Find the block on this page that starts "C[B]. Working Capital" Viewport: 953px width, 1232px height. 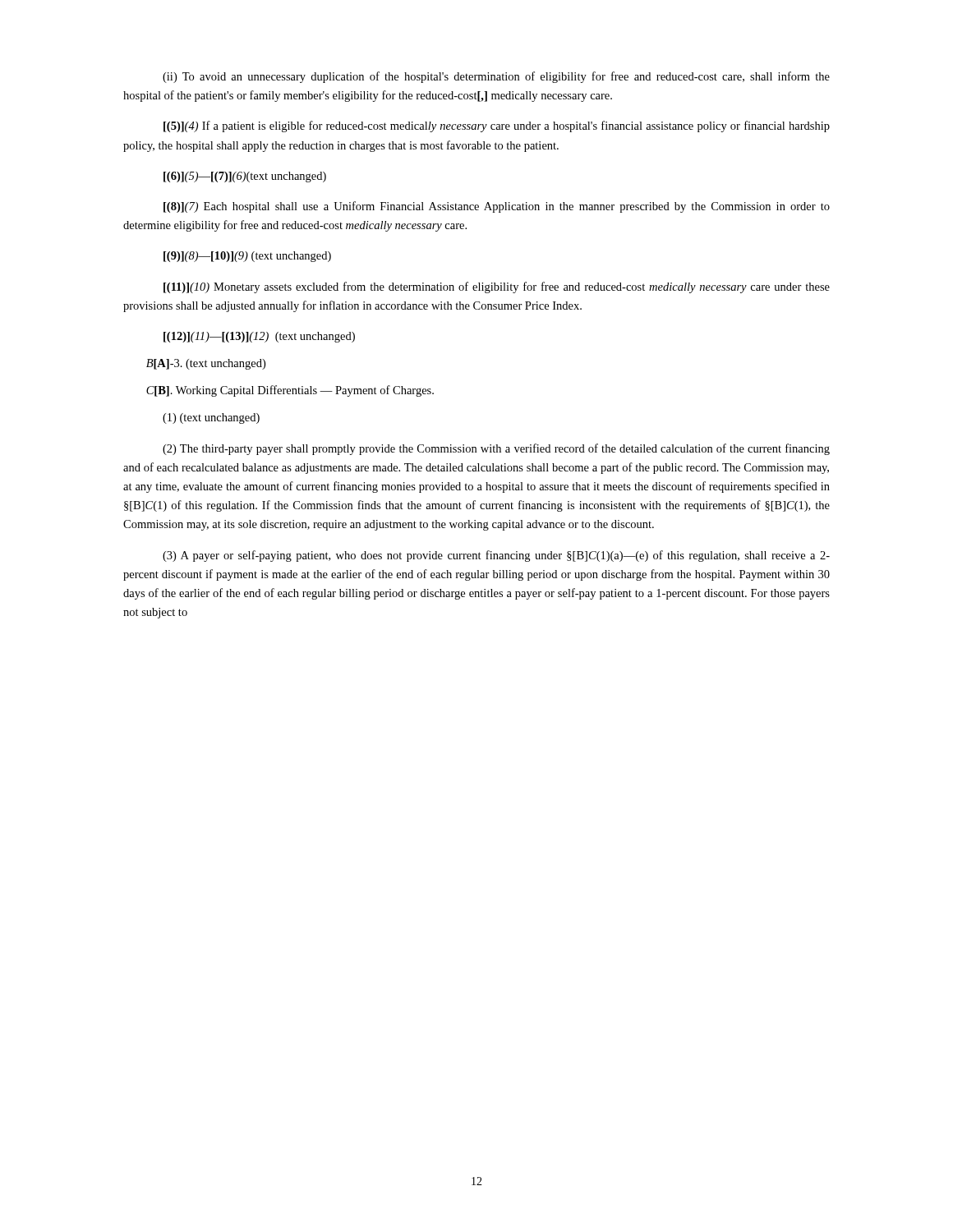pos(290,391)
